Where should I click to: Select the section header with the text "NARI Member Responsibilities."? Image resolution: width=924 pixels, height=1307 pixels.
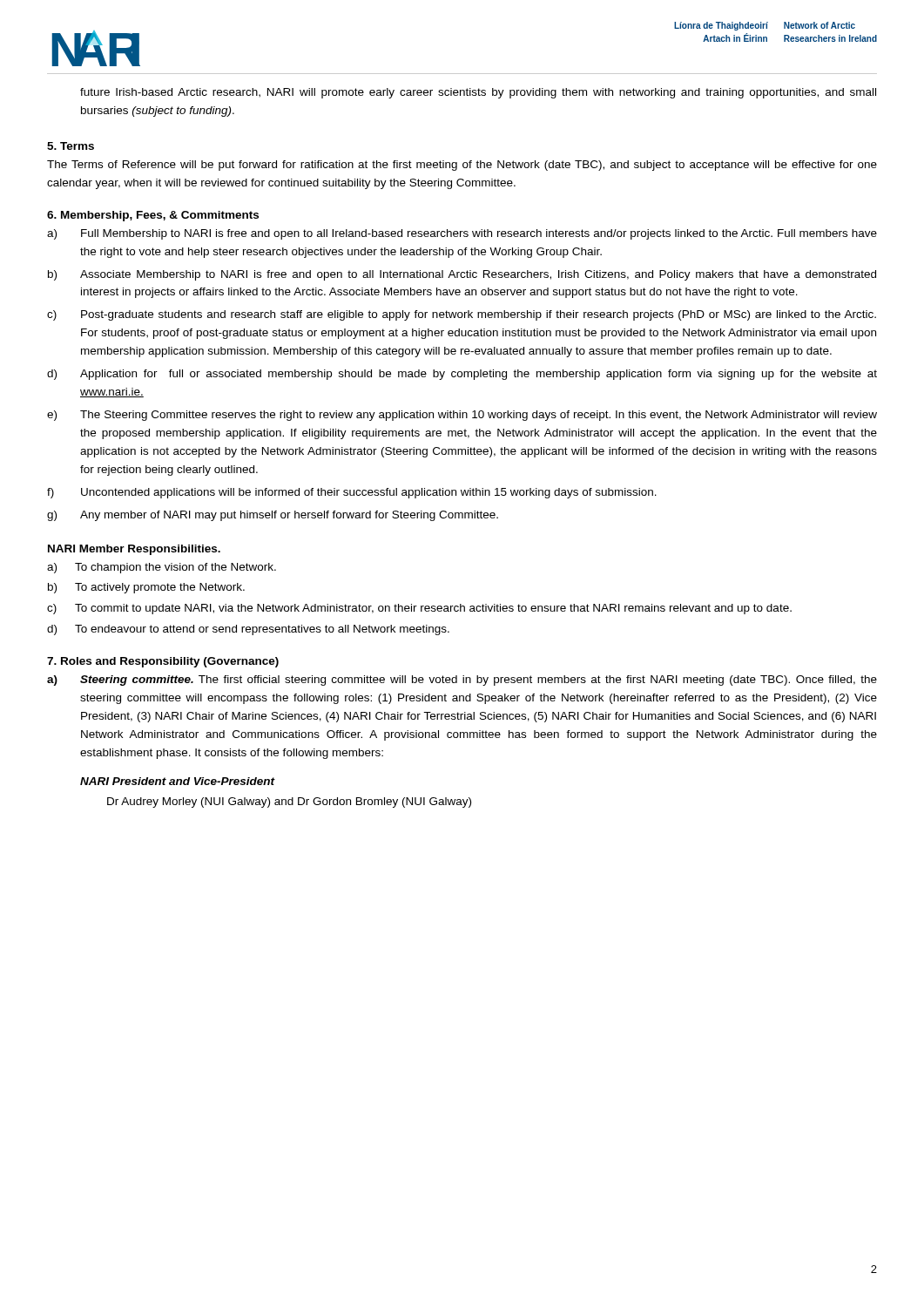(134, 550)
